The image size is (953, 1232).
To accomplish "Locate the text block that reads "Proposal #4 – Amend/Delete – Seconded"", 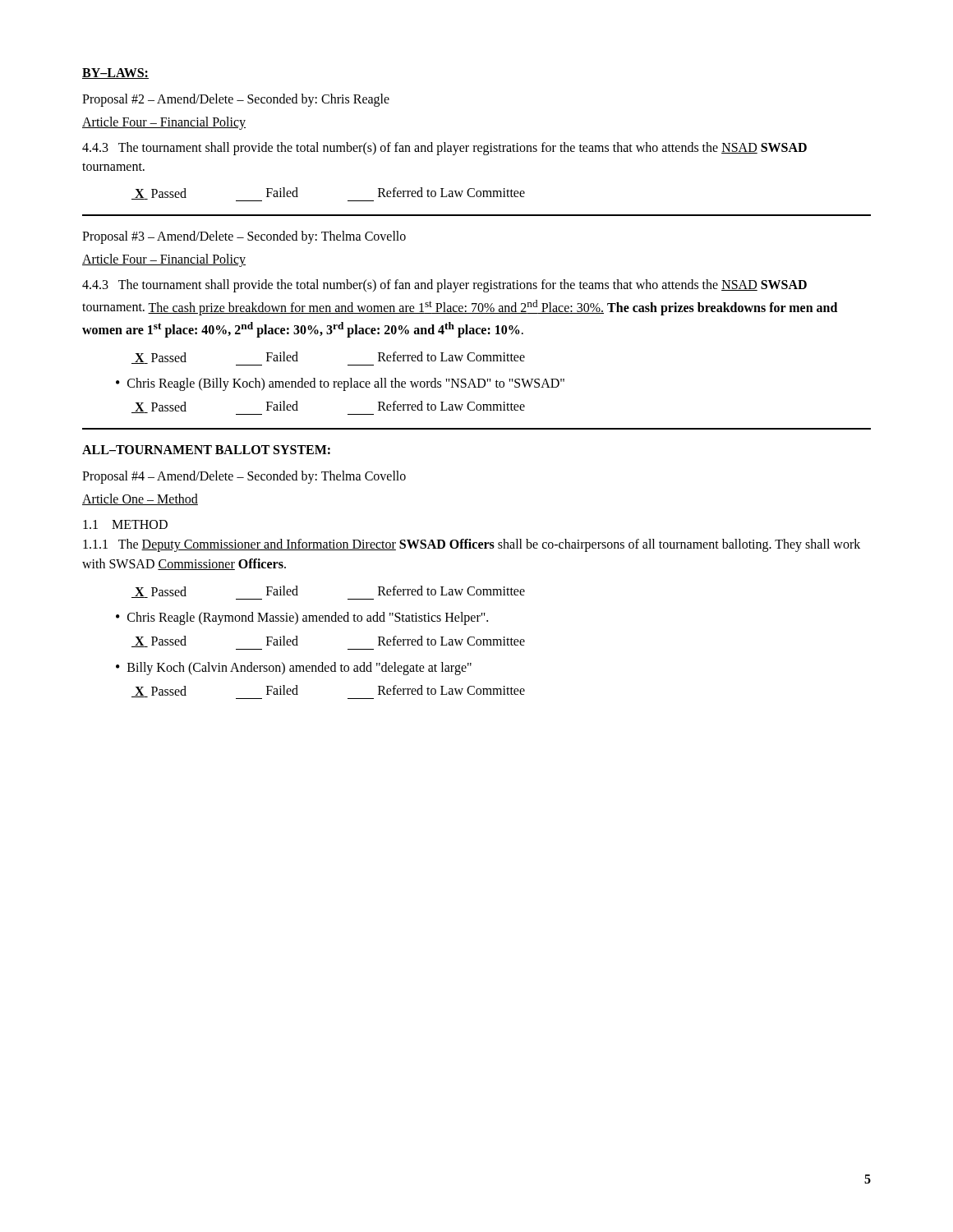I will coord(244,476).
